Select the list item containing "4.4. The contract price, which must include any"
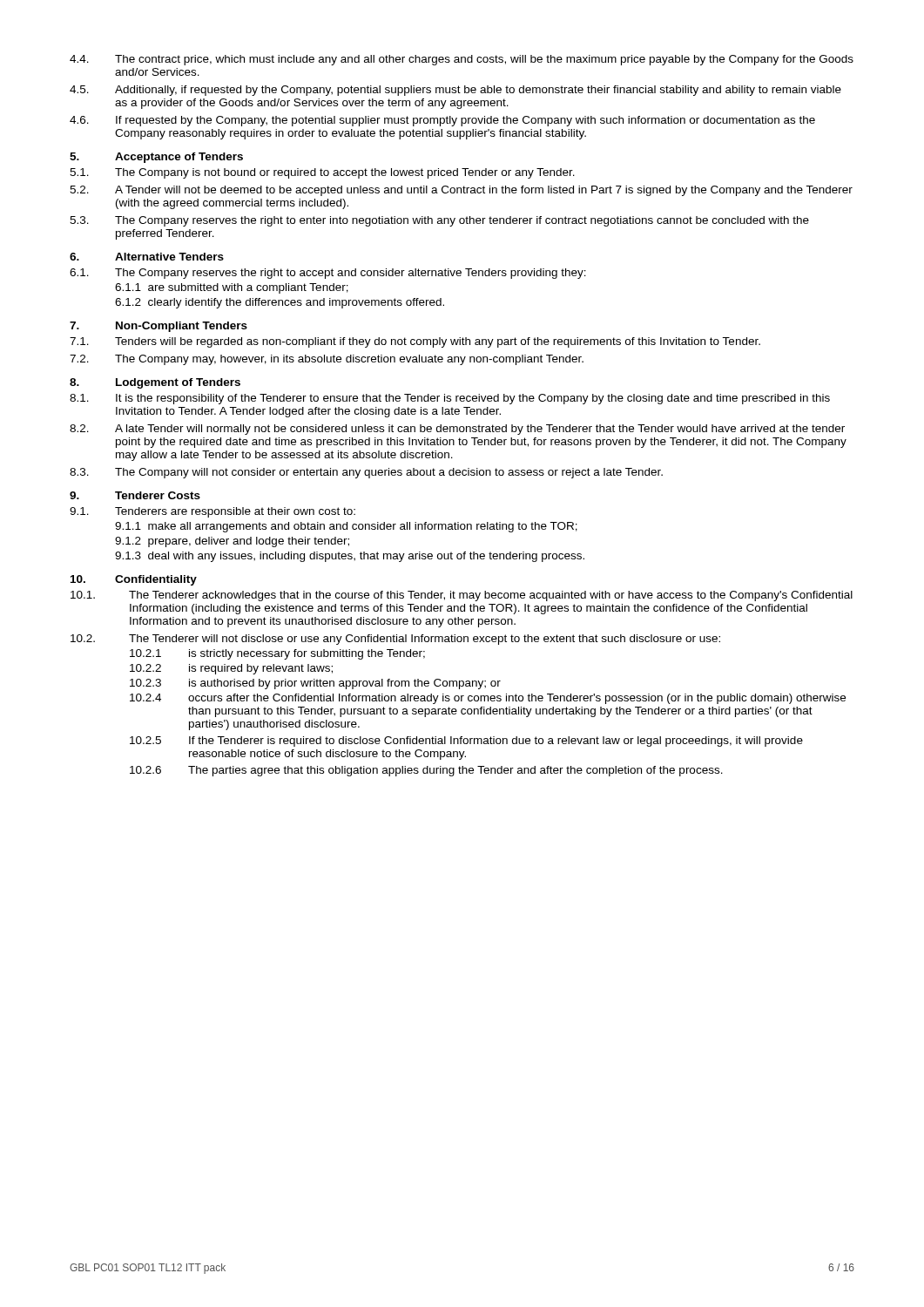The width and height of the screenshot is (924, 1307). pos(462,65)
